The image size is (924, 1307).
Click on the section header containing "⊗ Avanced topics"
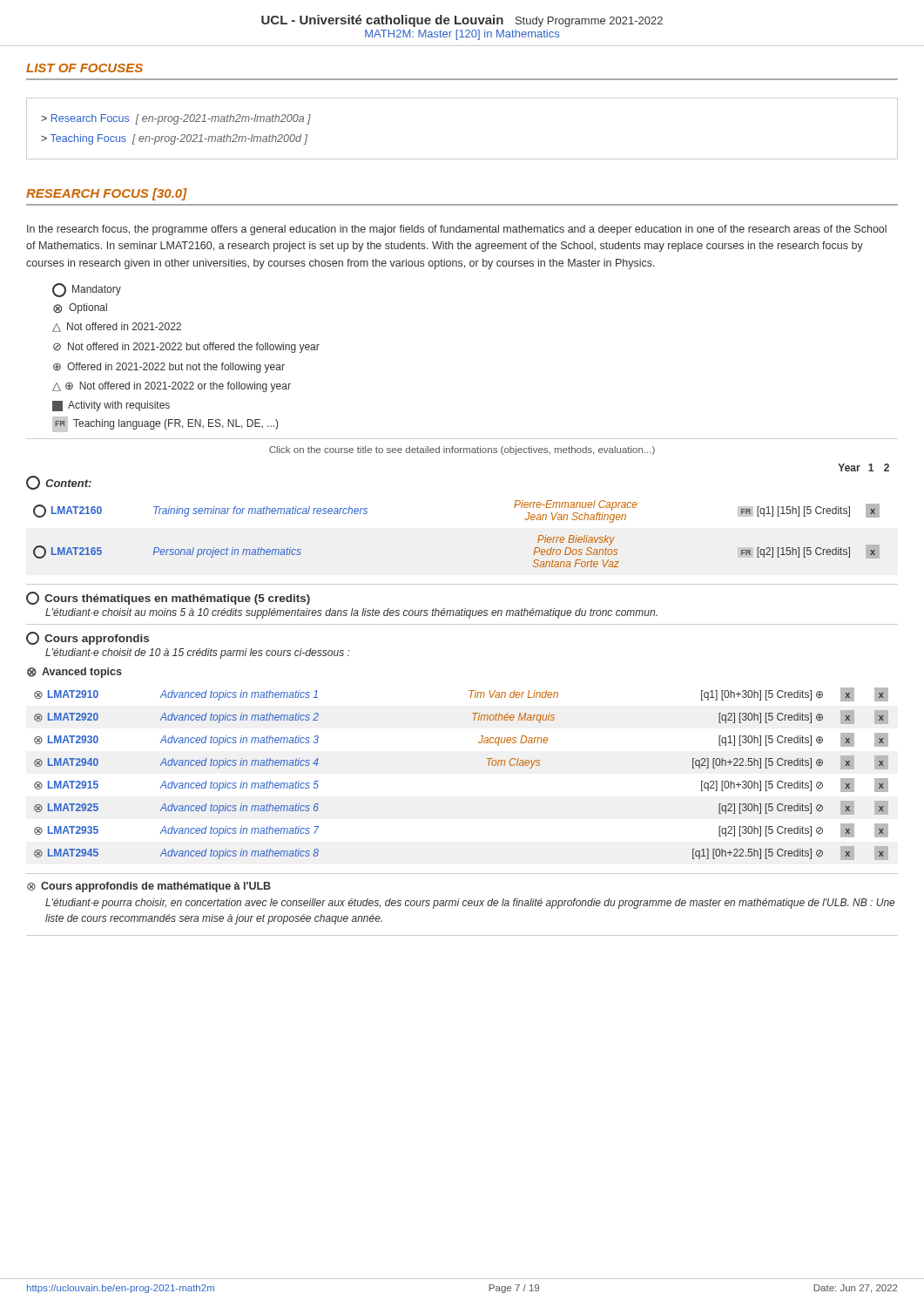[74, 672]
